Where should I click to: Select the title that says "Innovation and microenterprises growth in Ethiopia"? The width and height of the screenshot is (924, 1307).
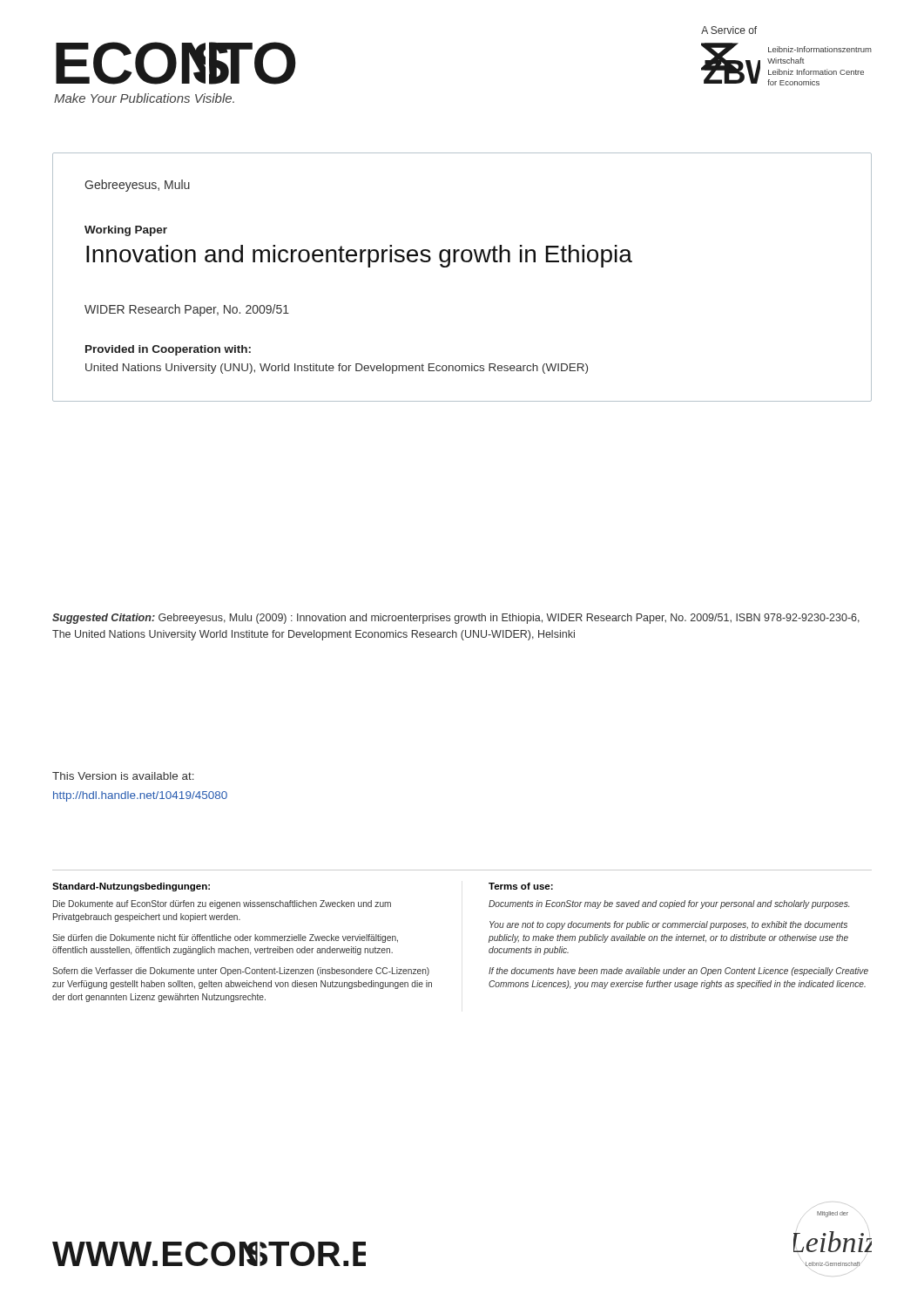pos(358,254)
